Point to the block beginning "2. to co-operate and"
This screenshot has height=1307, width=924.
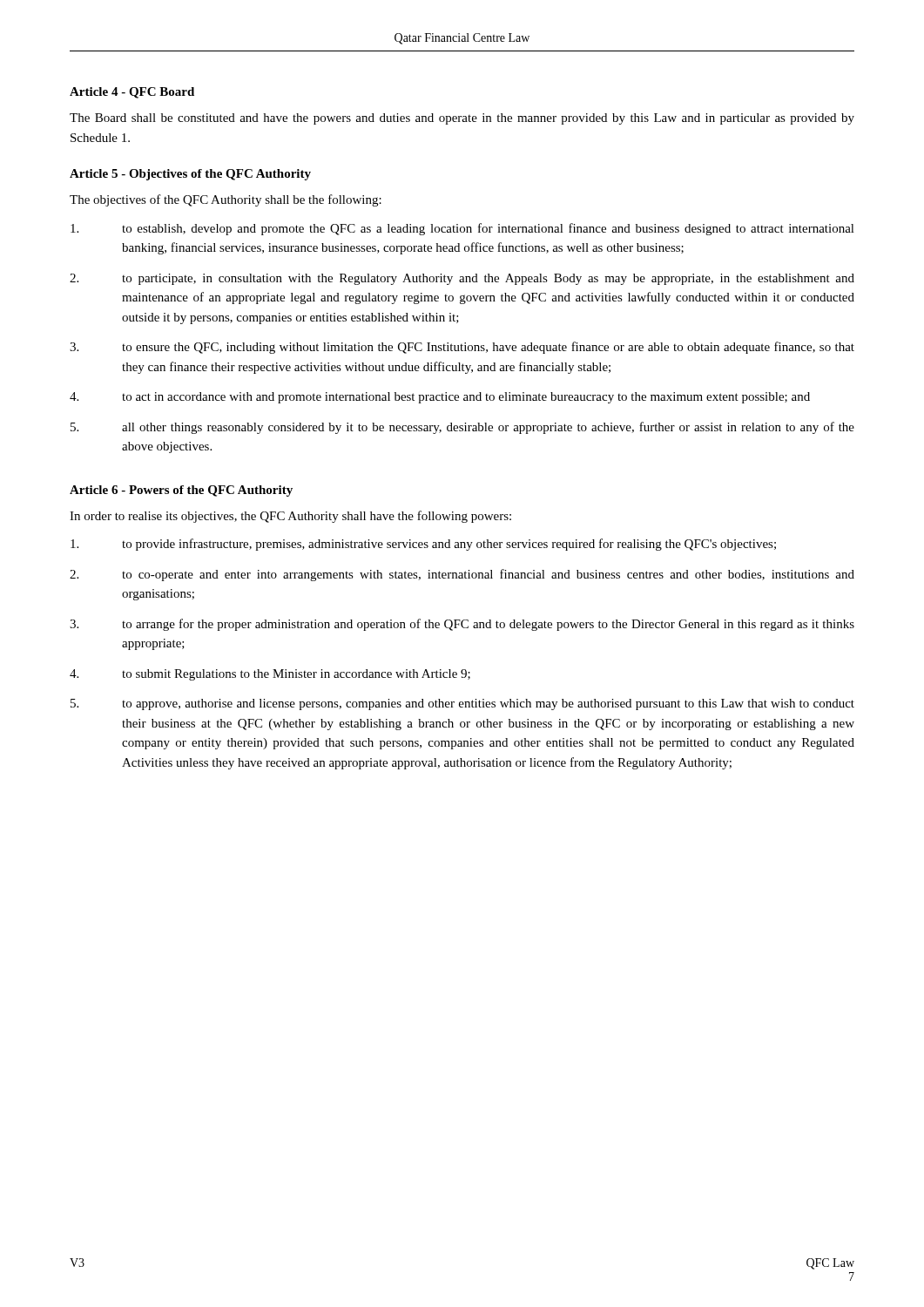[462, 584]
